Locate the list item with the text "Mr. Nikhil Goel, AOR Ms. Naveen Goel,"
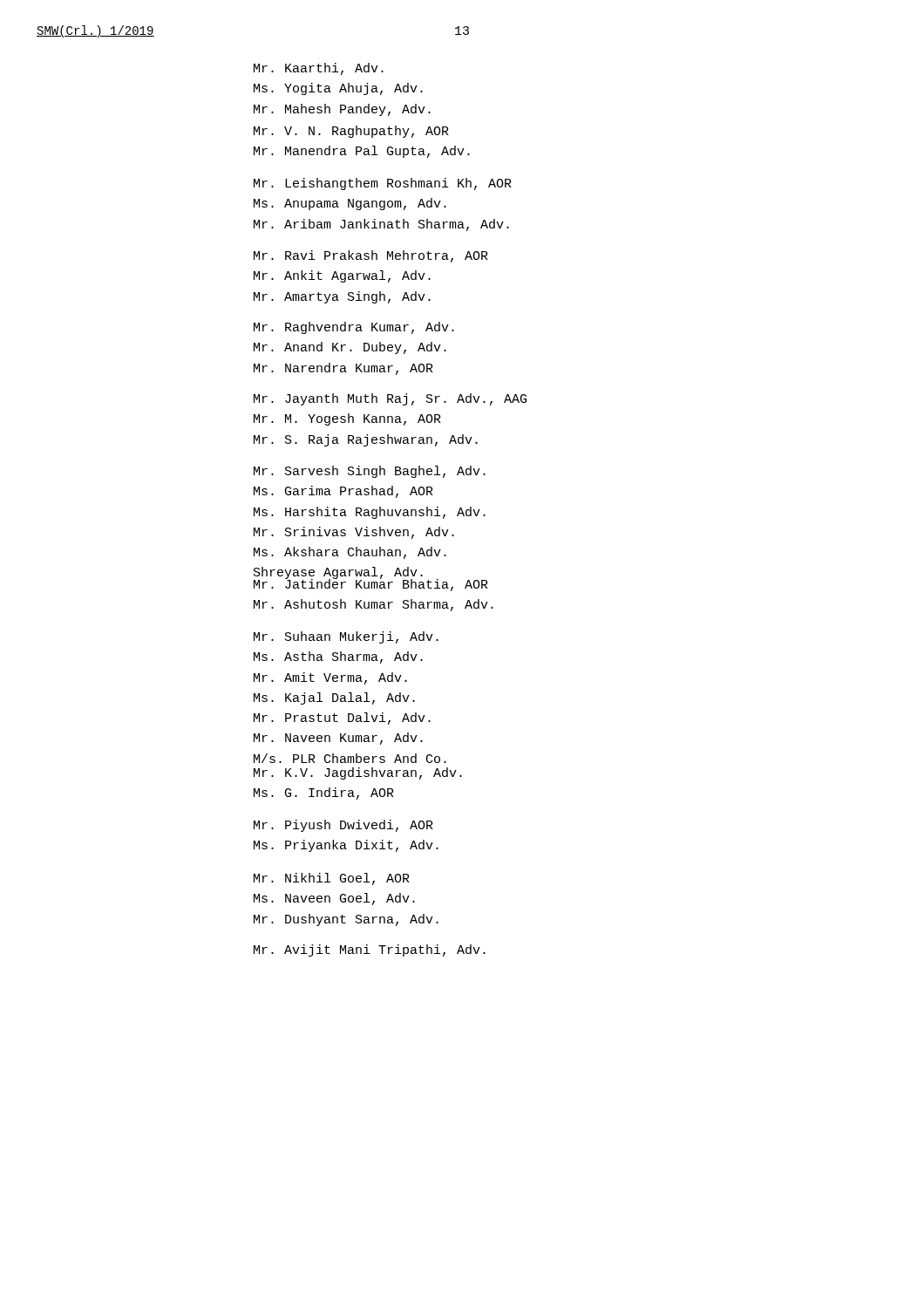Screen dimensions: 1308x924 coord(347,900)
